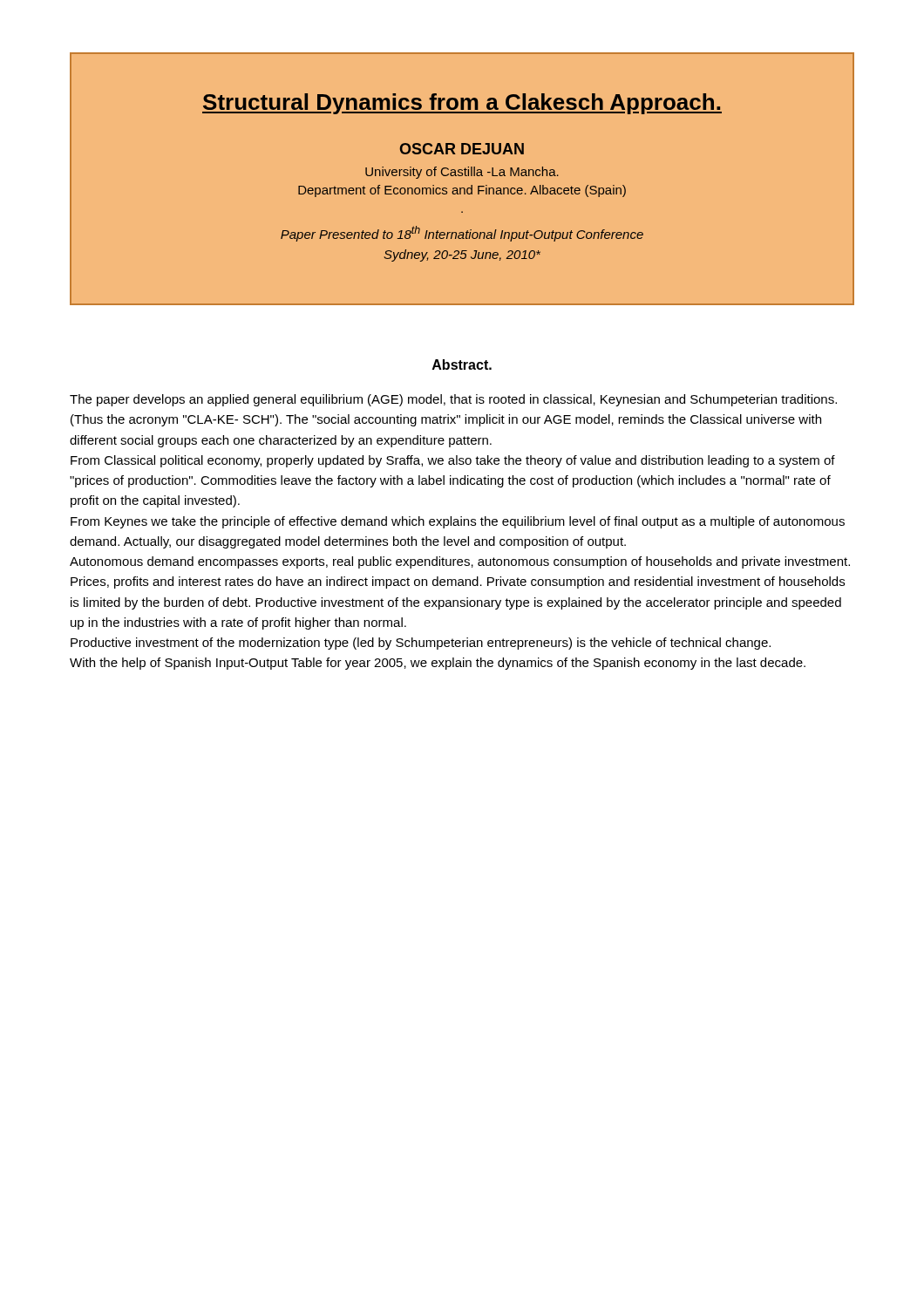Select the text block that reads "The paper develops an applied general equilibrium (AGE)"
This screenshot has width=924, height=1308.
point(462,531)
